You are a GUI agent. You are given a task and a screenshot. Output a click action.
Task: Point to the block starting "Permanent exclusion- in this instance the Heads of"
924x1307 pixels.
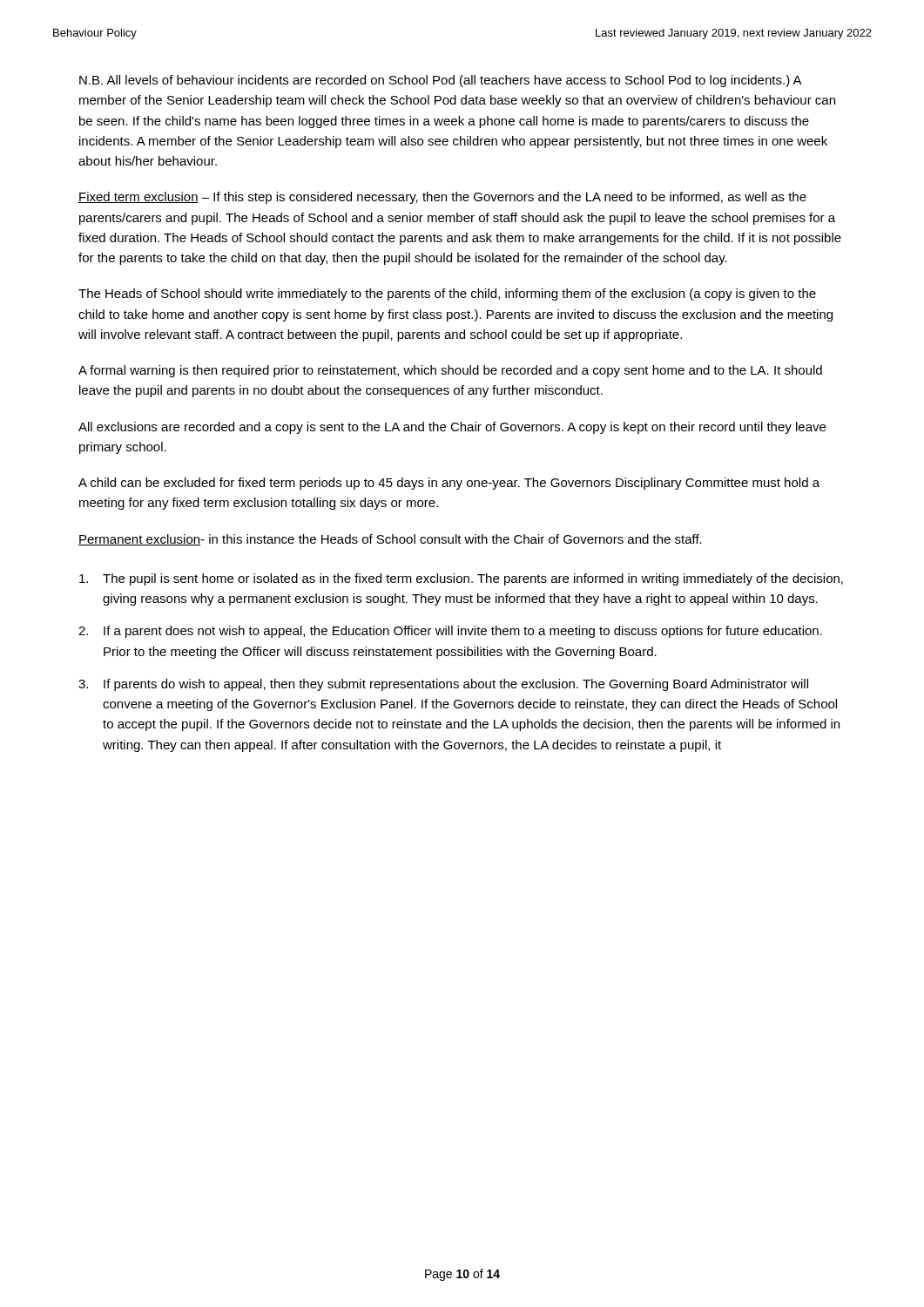(390, 538)
